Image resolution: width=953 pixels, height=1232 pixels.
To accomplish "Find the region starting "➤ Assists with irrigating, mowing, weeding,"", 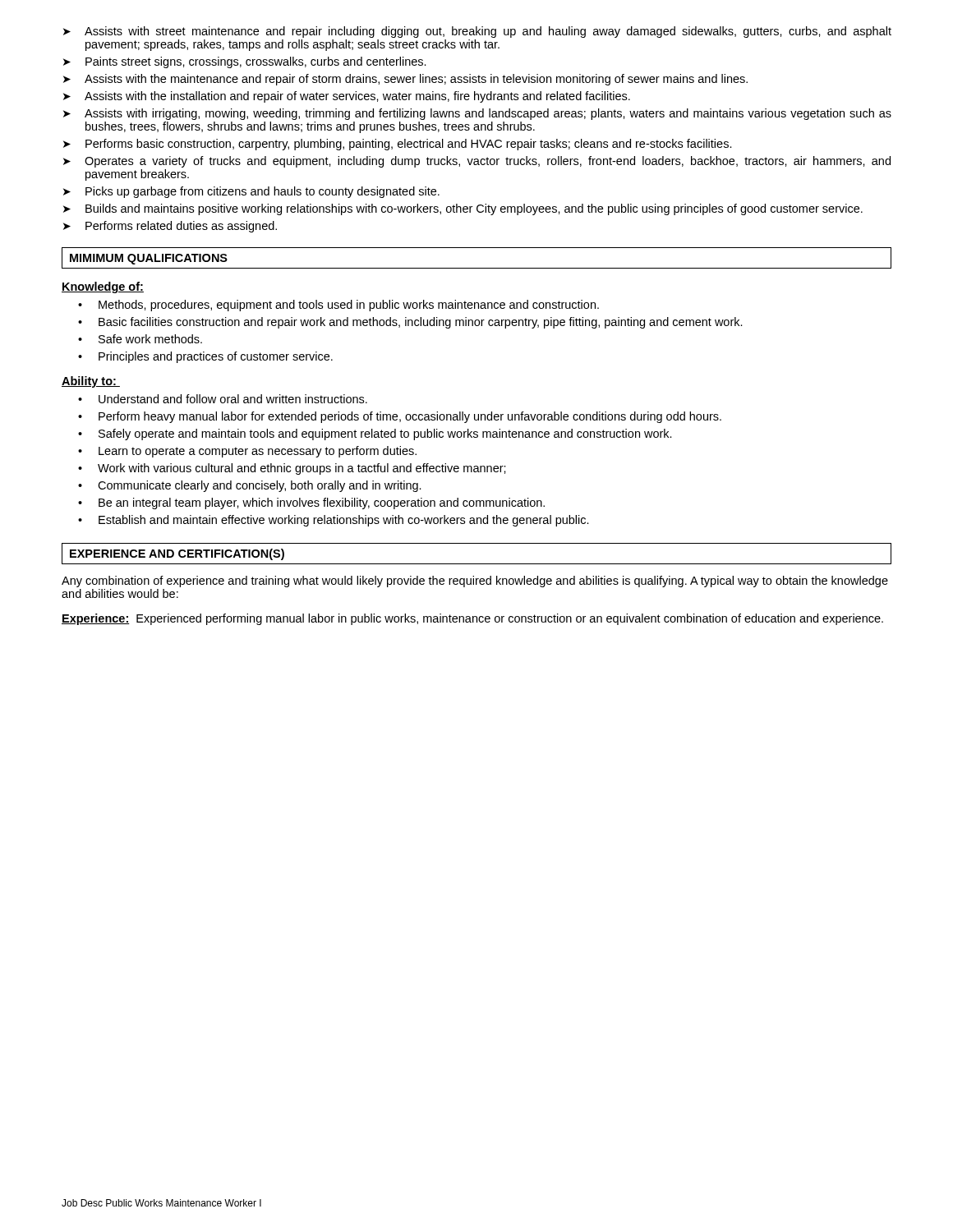I will click(x=476, y=120).
